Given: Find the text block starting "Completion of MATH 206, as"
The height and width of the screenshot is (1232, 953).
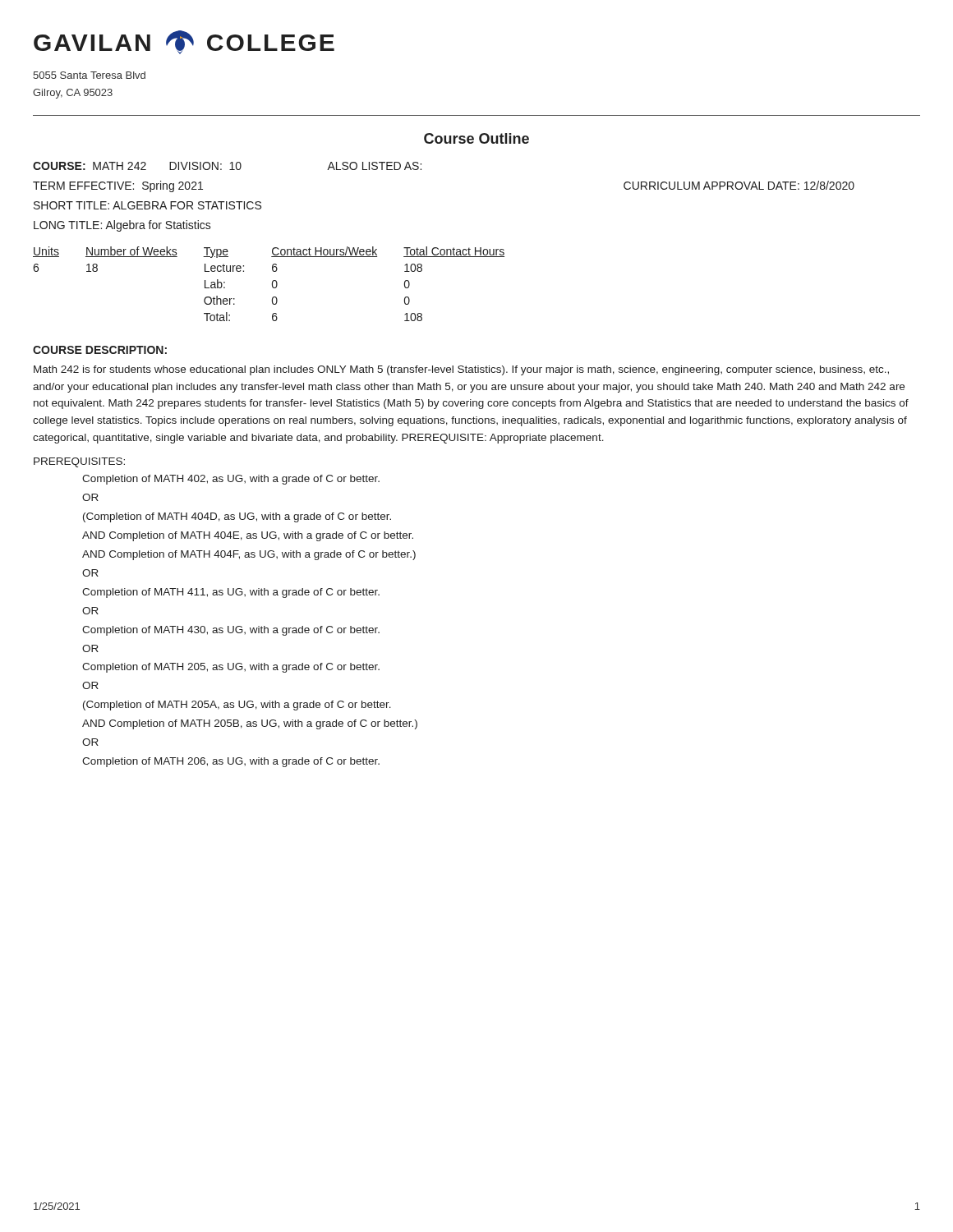Looking at the screenshot, I should point(231,761).
